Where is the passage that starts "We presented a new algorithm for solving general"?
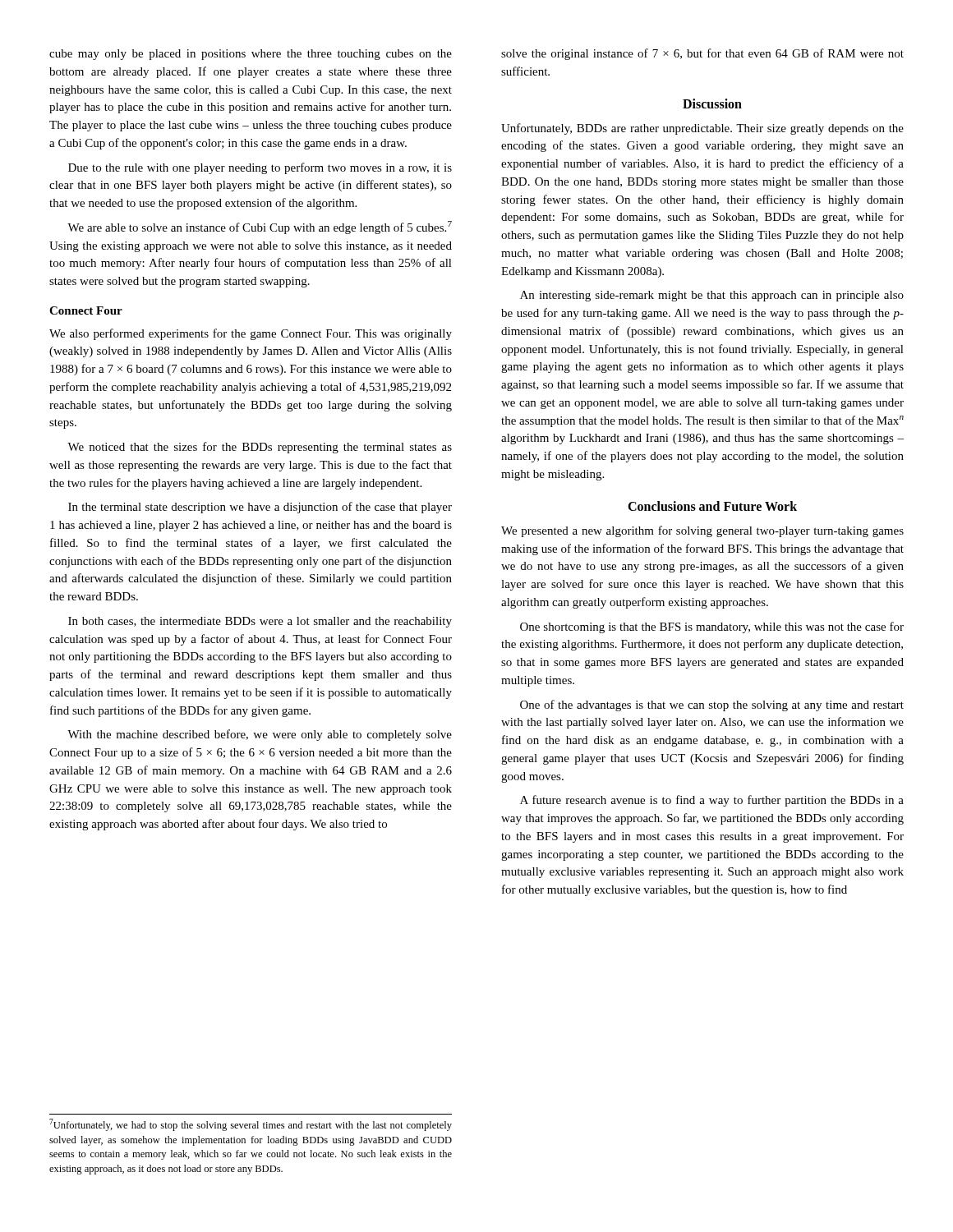 click(702, 567)
